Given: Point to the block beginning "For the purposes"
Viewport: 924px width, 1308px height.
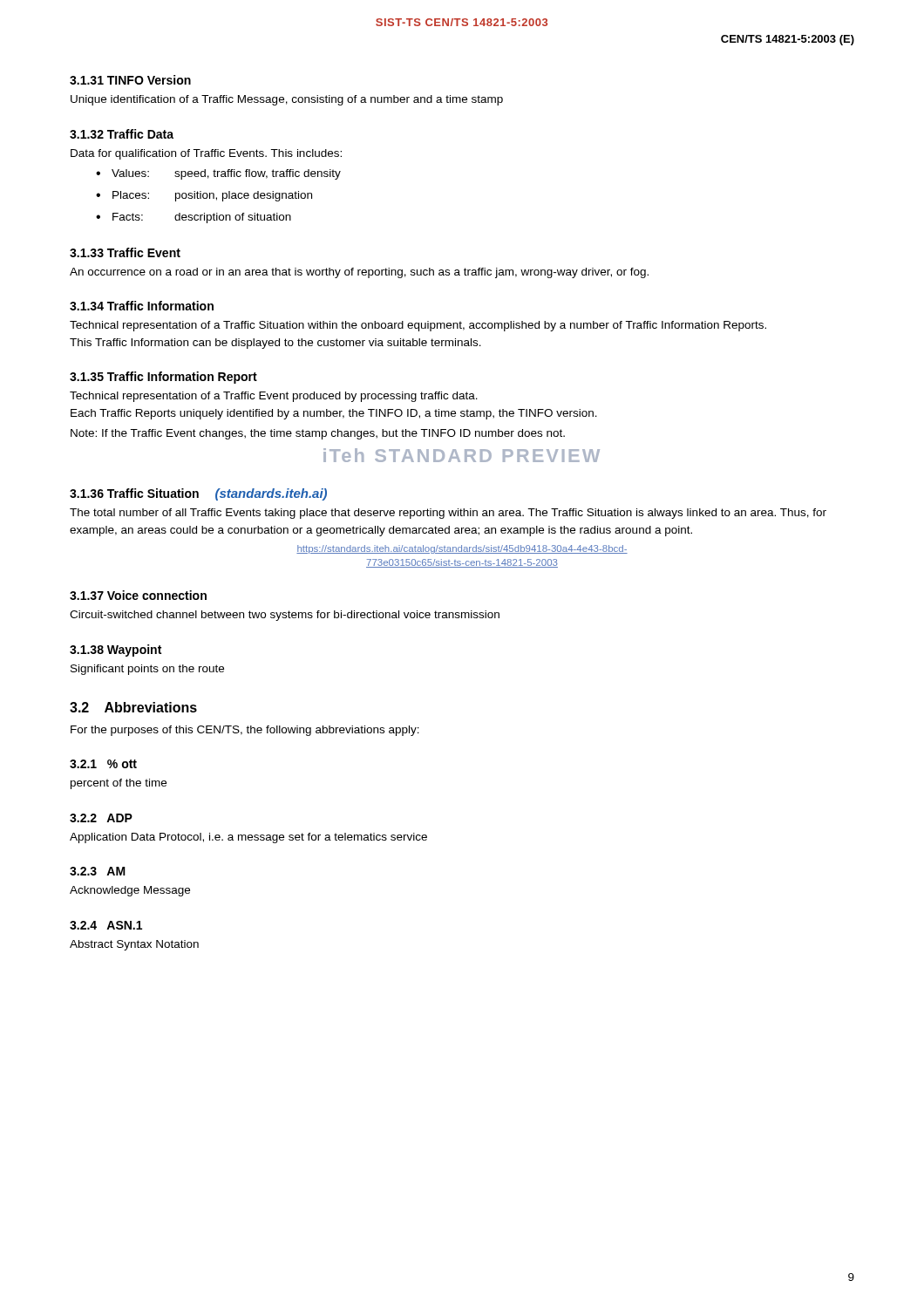Looking at the screenshot, I should tap(245, 729).
